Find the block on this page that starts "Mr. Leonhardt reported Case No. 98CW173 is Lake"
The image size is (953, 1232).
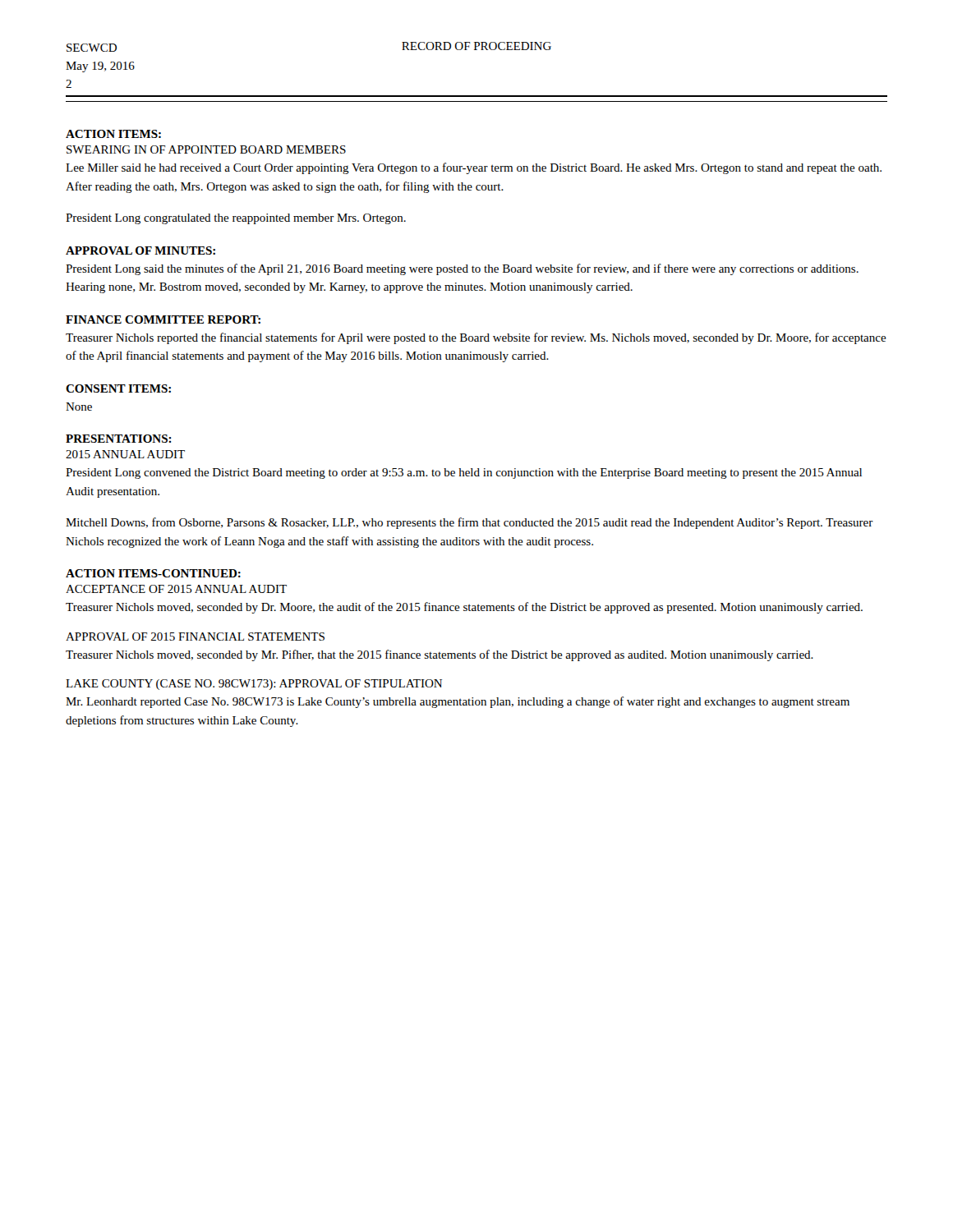pos(458,711)
